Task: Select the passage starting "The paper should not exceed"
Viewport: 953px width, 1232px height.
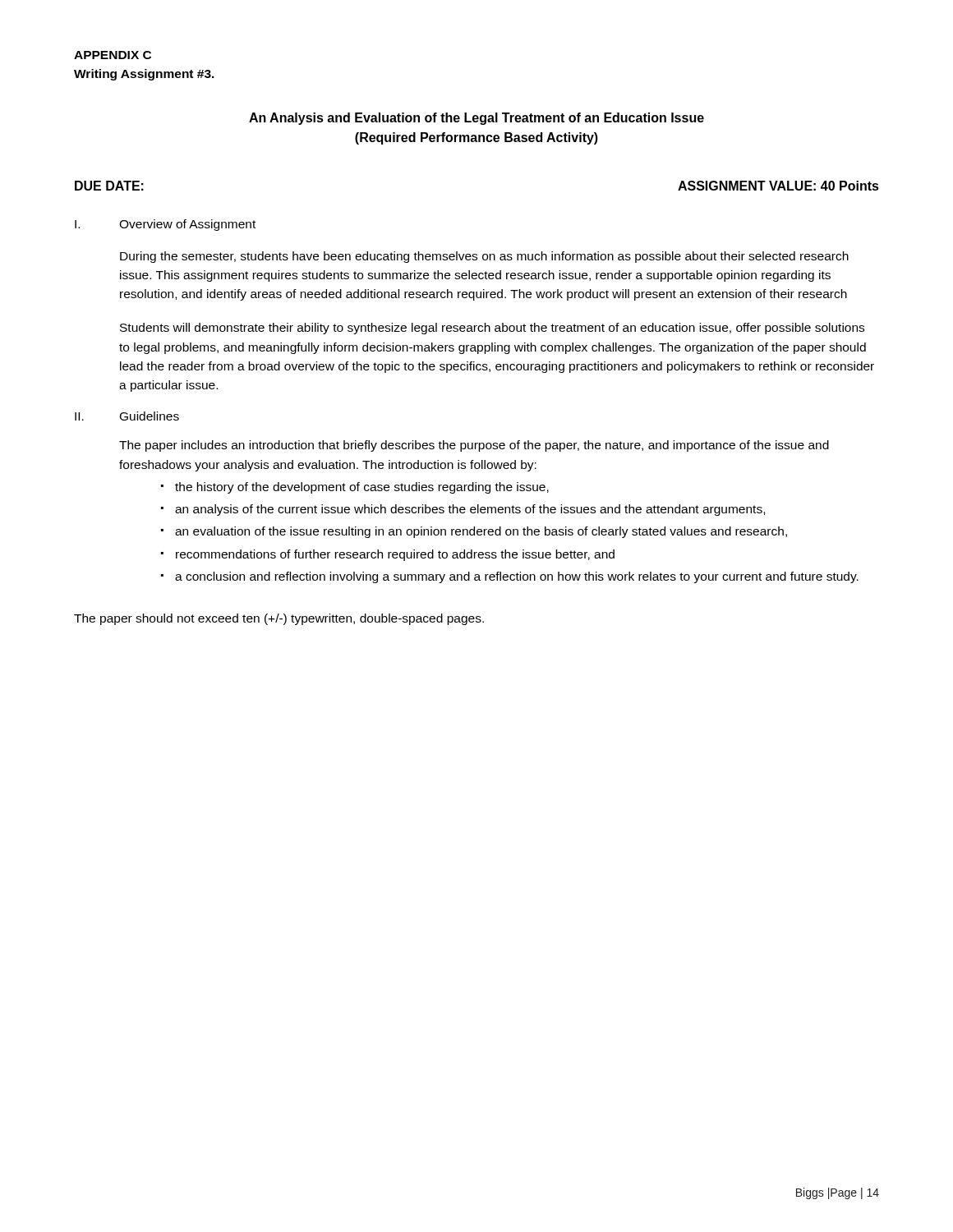Action: click(279, 618)
